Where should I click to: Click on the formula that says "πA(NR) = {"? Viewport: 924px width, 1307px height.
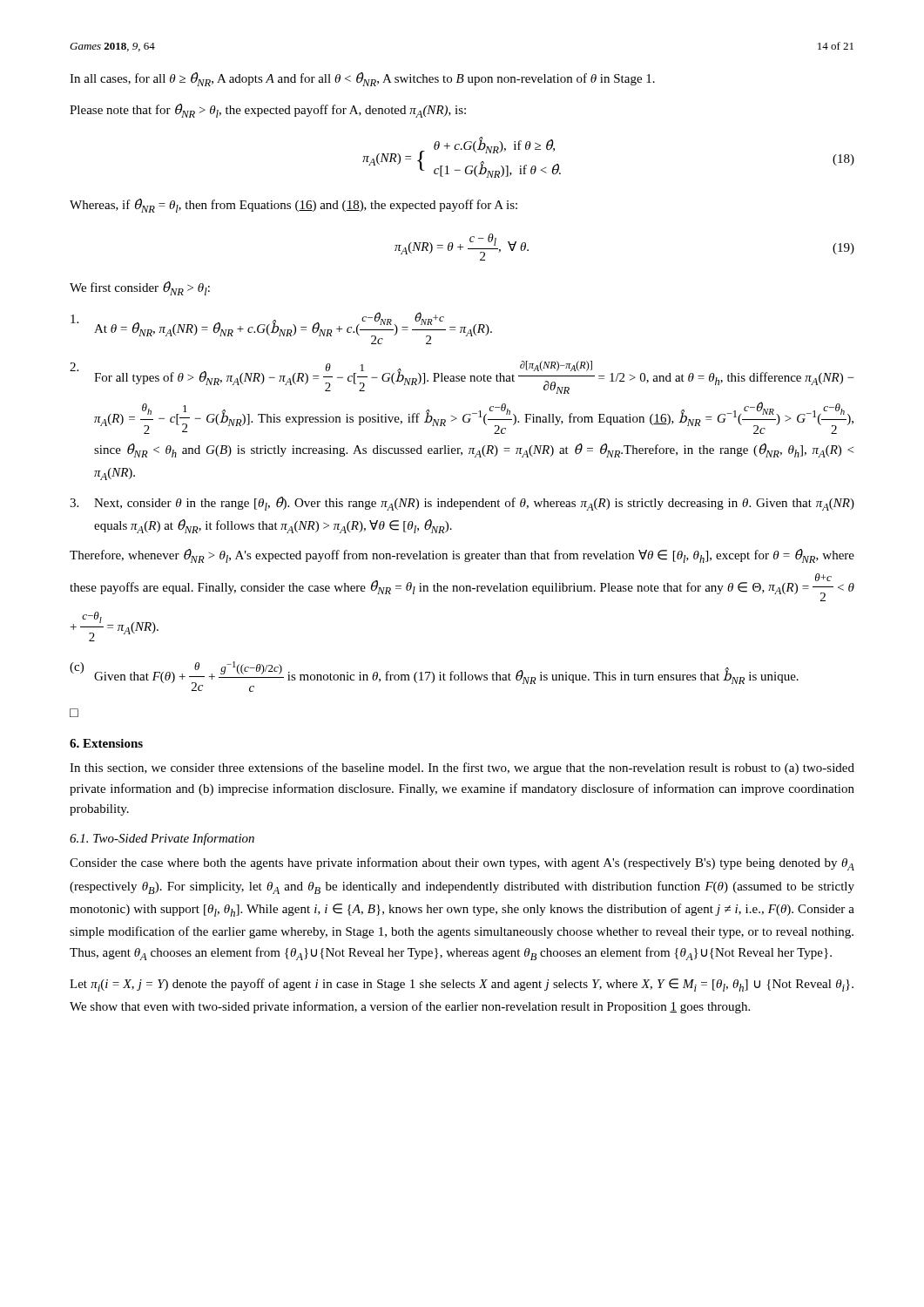[x=462, y=159]
